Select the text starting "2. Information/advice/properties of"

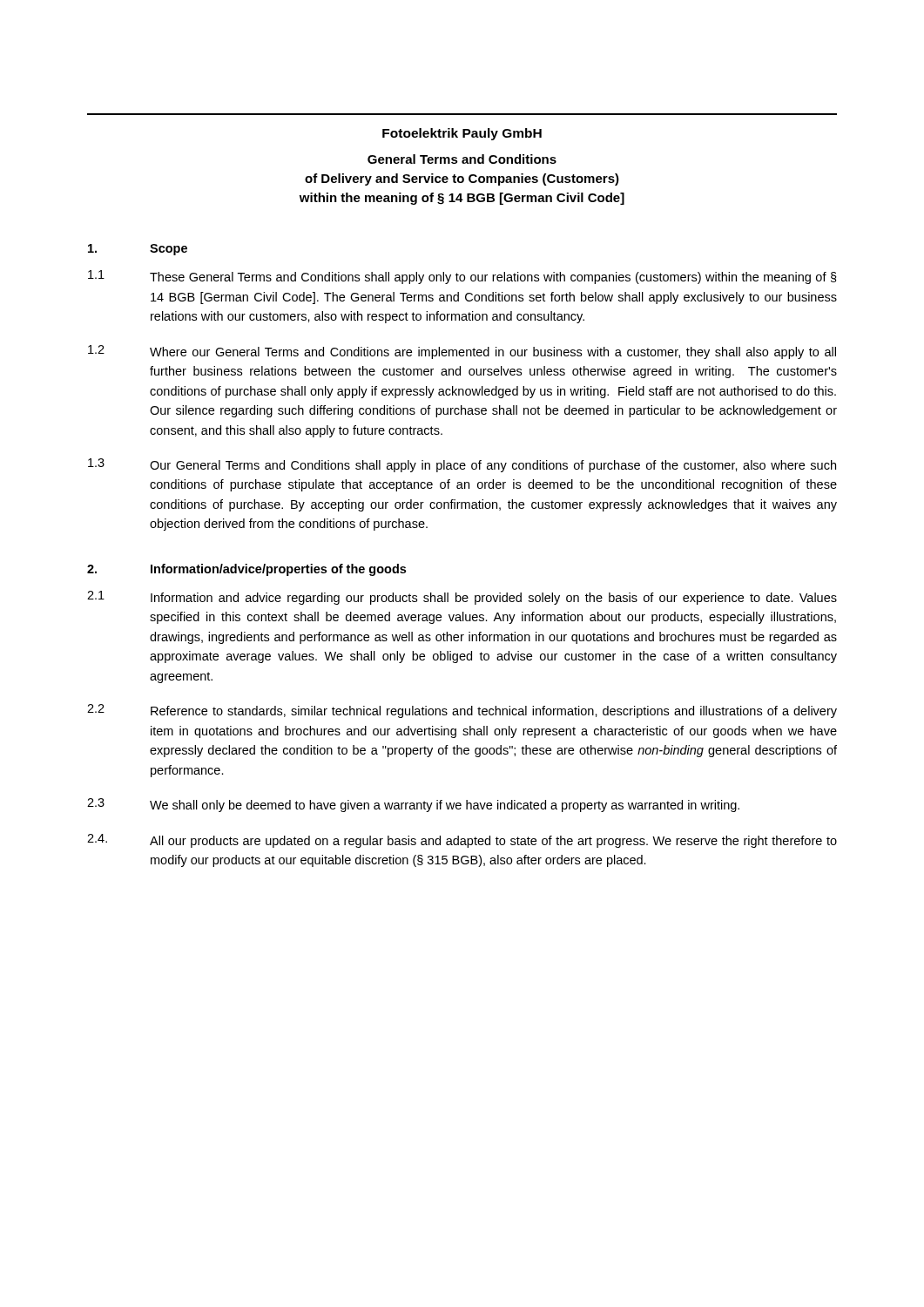click(x=247, y=569)
